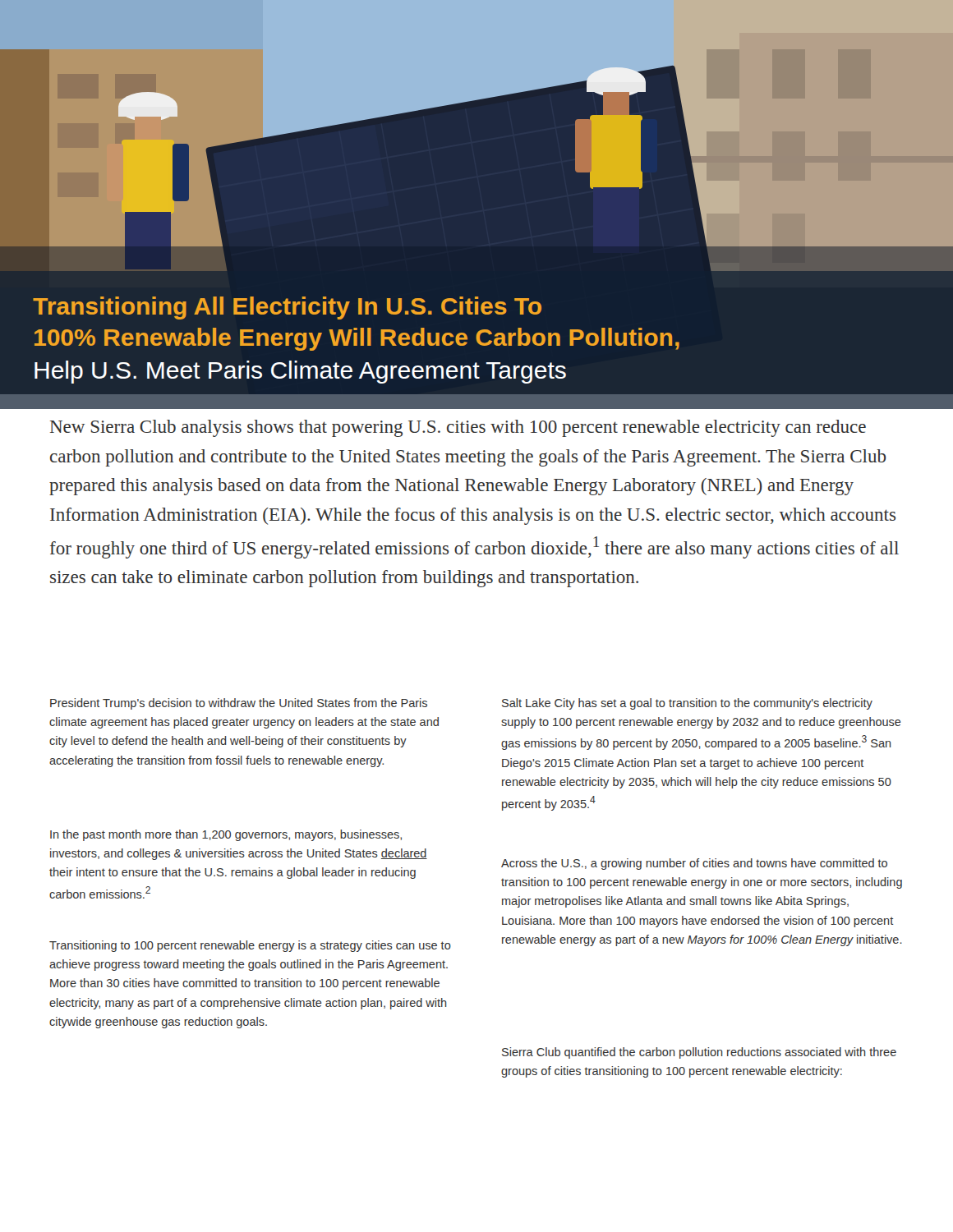Find the region starting "Sierra Club quantified the carbon"
Screen dimensions: 1232x953
(702, 1062)
